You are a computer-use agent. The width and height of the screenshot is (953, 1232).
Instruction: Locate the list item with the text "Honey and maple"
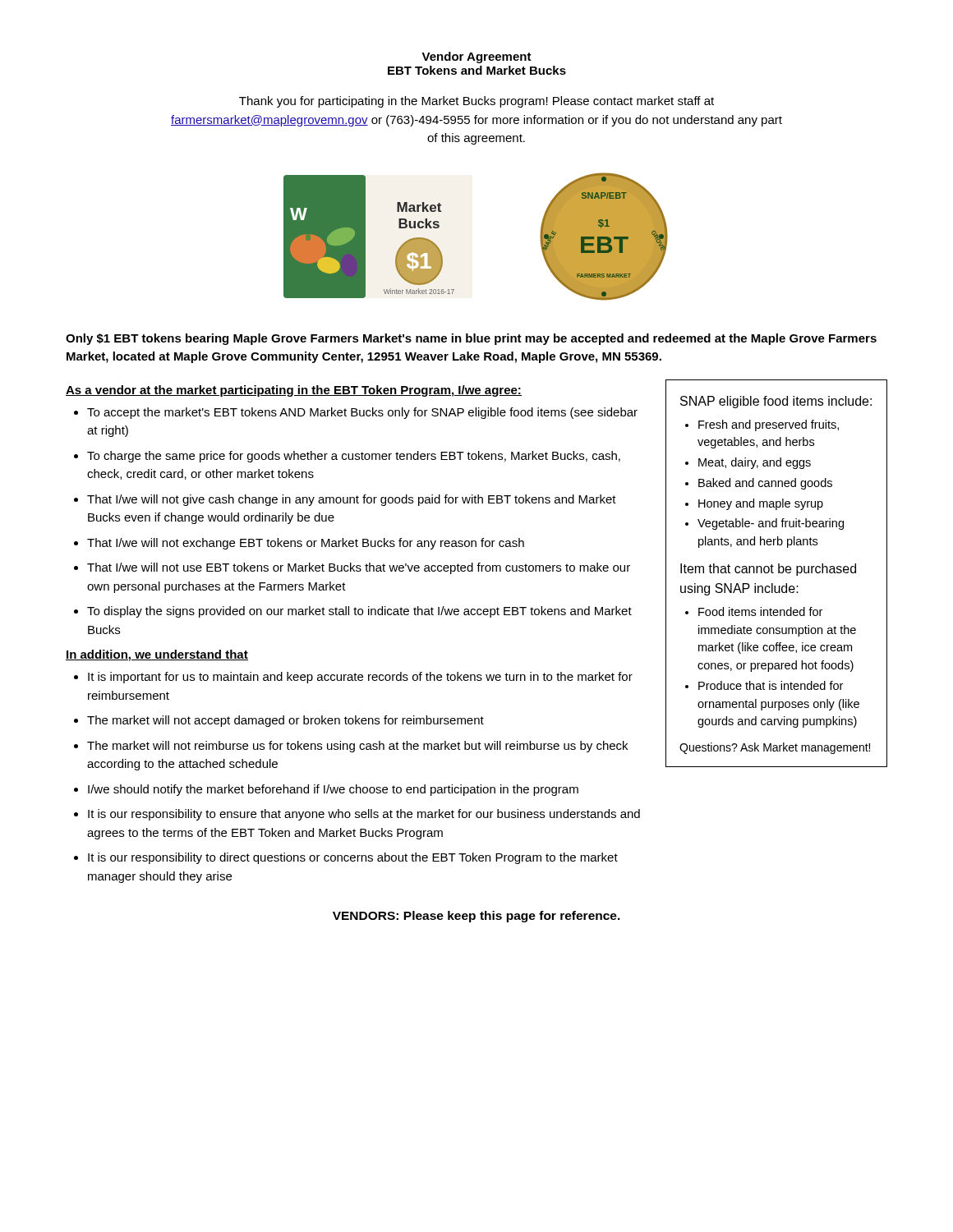pos(760,503)
